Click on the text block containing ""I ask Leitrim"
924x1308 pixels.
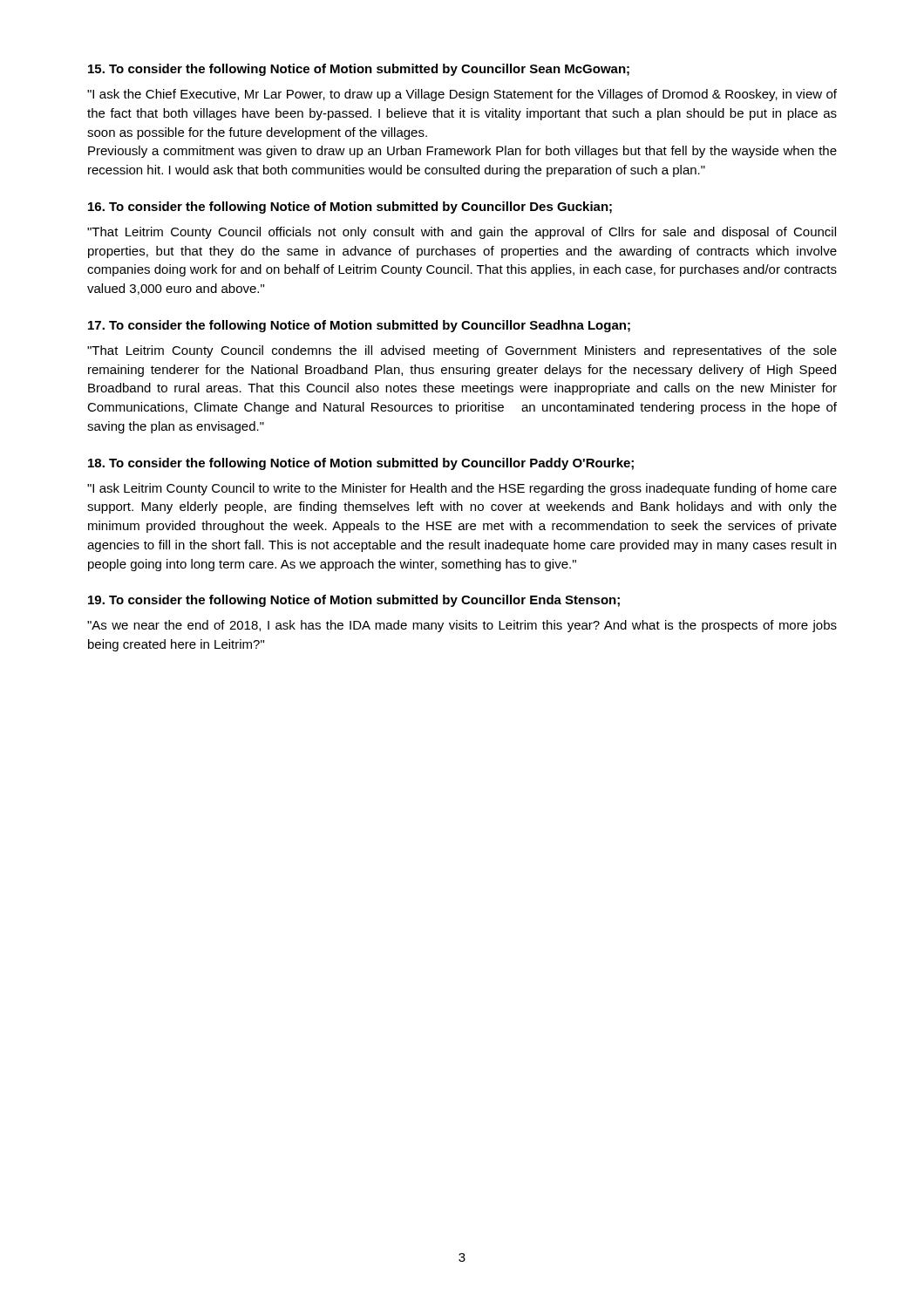[462, 525]
